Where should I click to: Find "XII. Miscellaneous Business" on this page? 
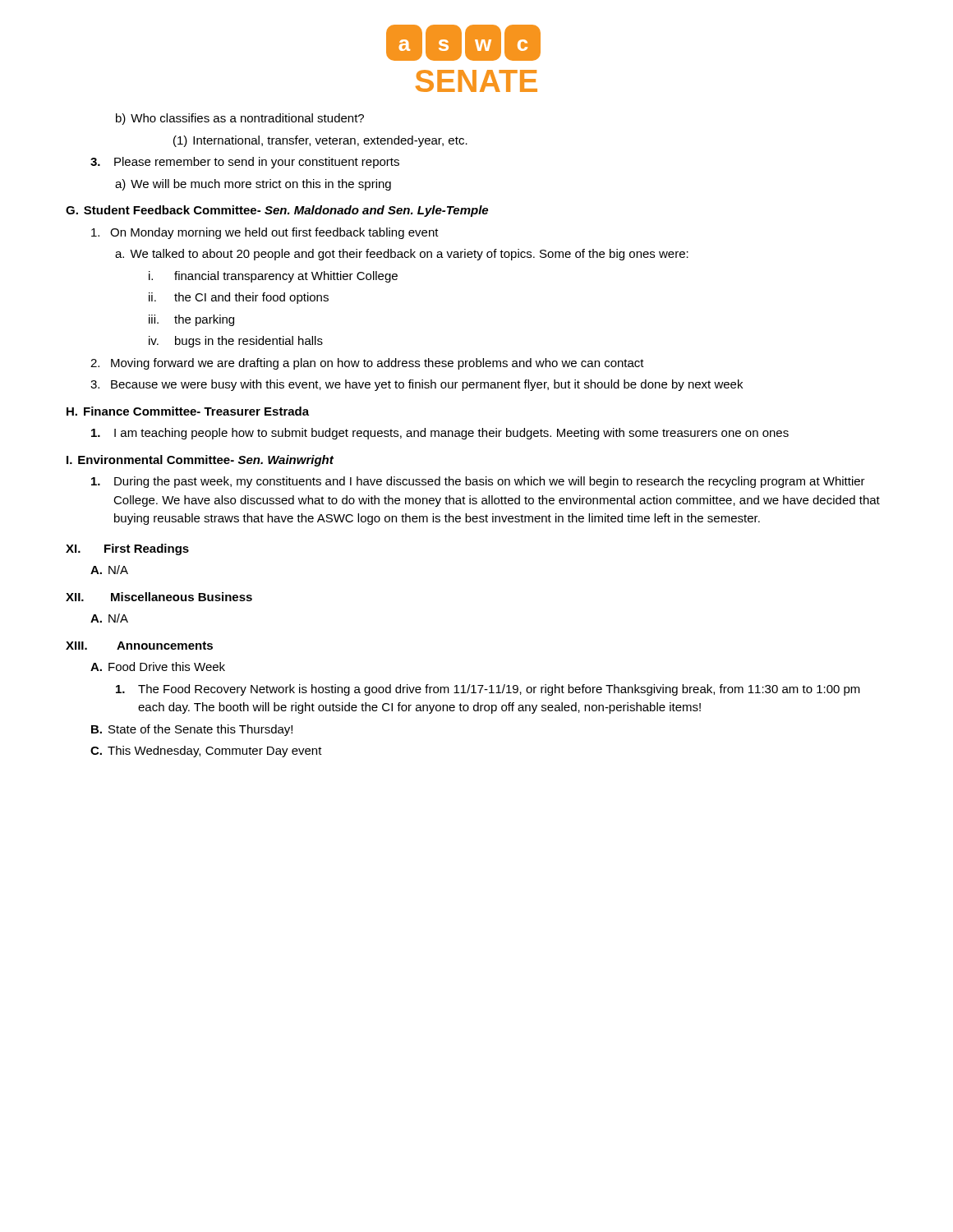159,597
